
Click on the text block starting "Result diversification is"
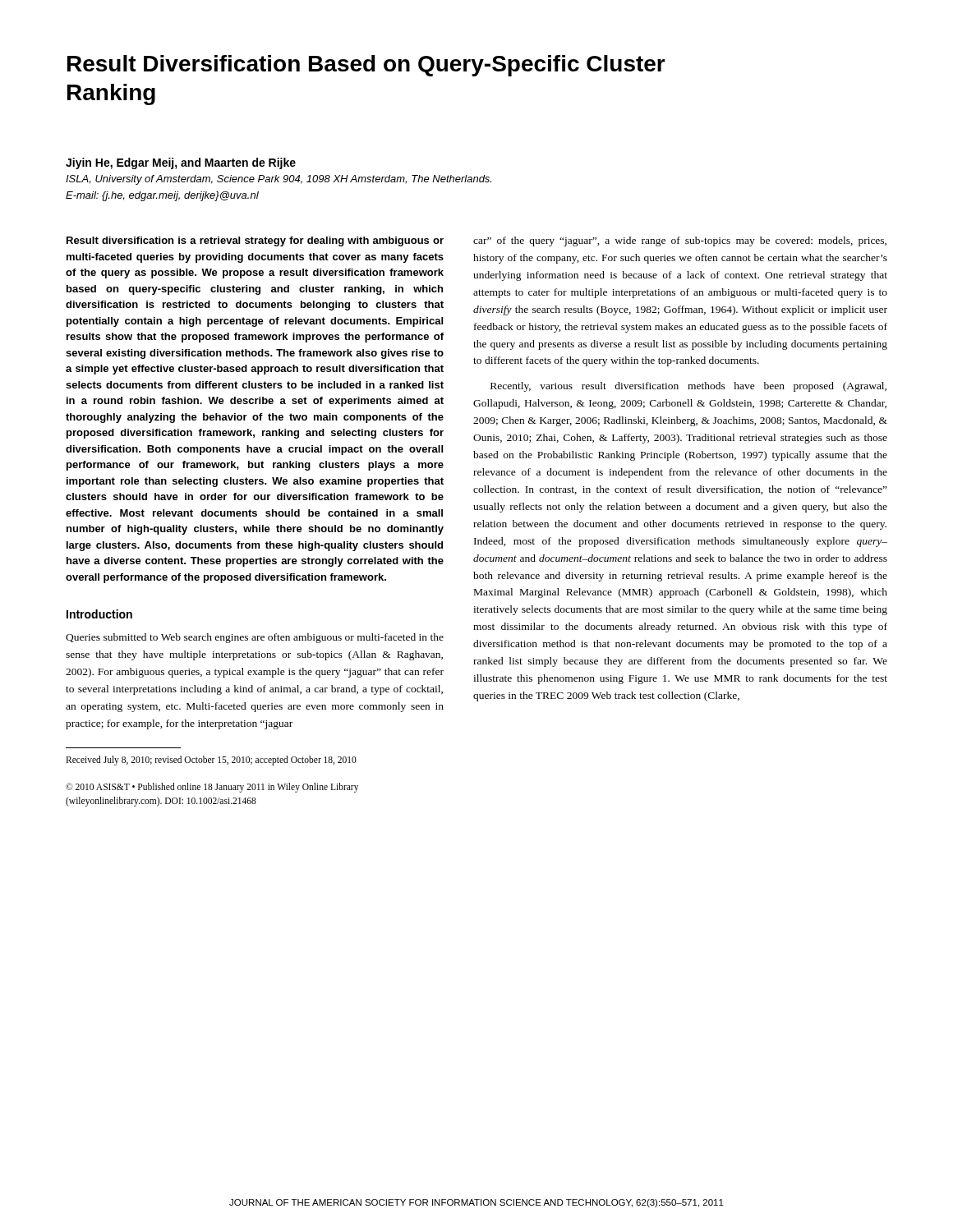tap(255, 408)
